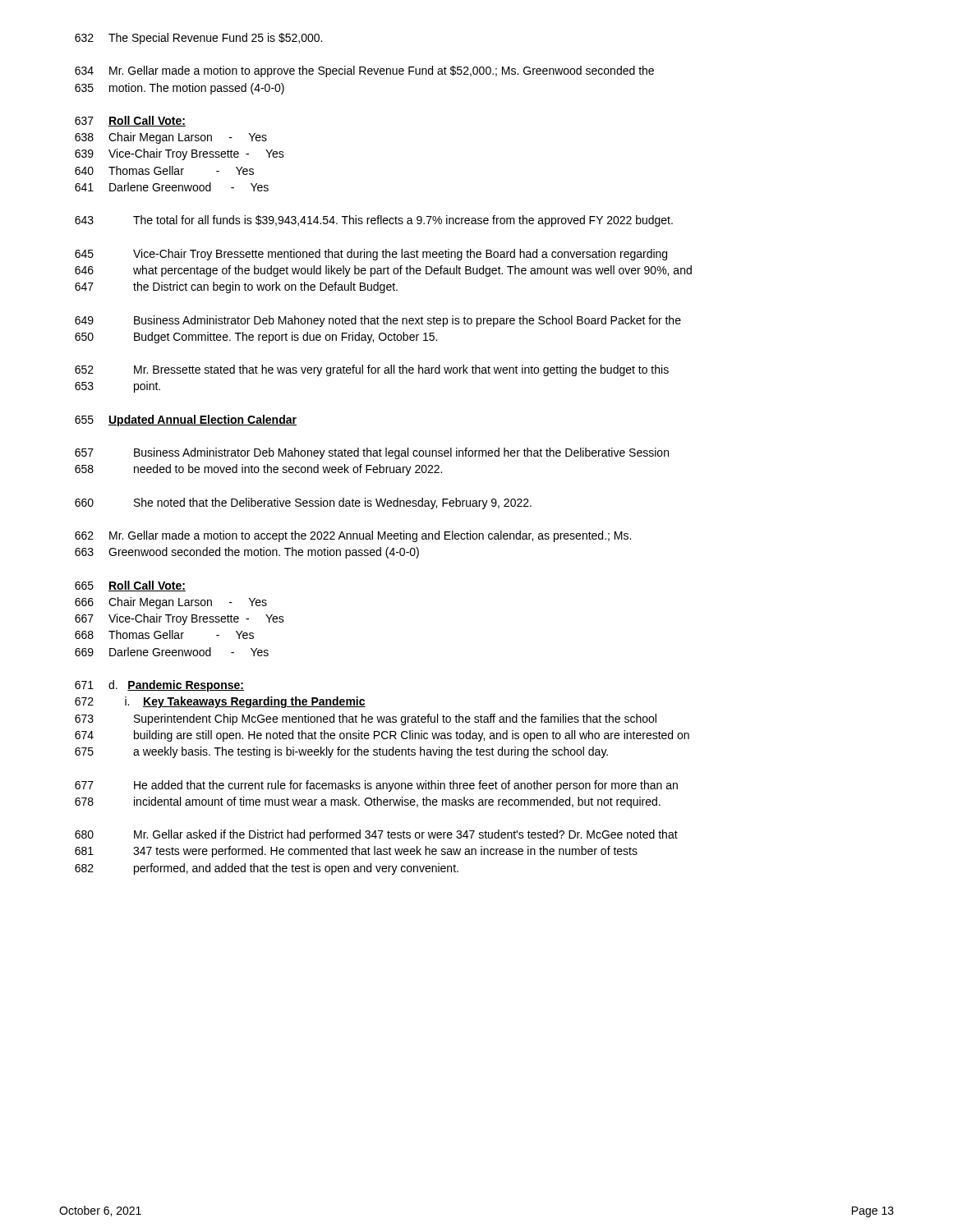This screenshot has width=953, height=1232.
Task: Navigate to the block starting "645 Vice-Chair Troy Bressette mentioned"
Action: [476, 254]
